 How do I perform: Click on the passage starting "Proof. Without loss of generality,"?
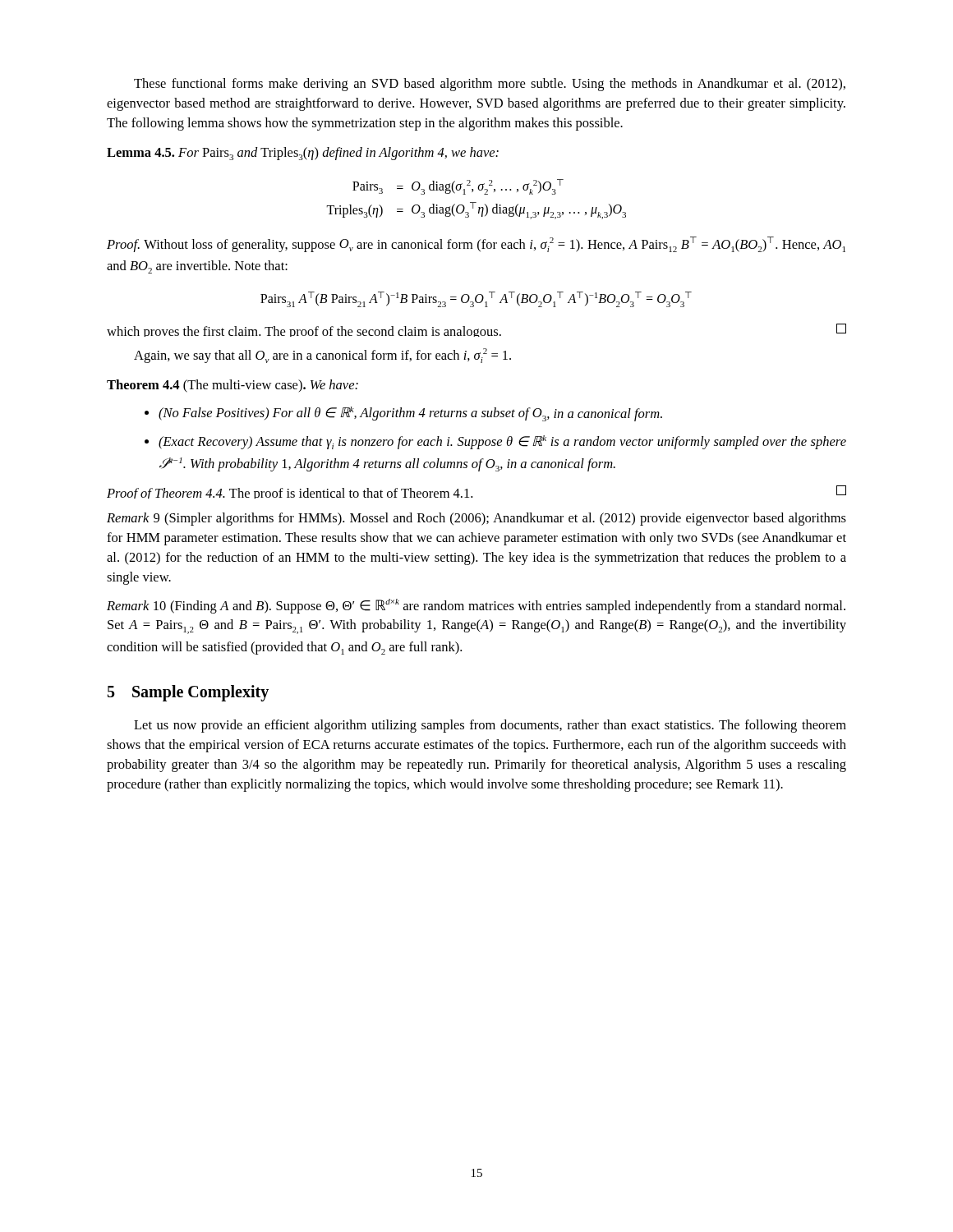476,256
